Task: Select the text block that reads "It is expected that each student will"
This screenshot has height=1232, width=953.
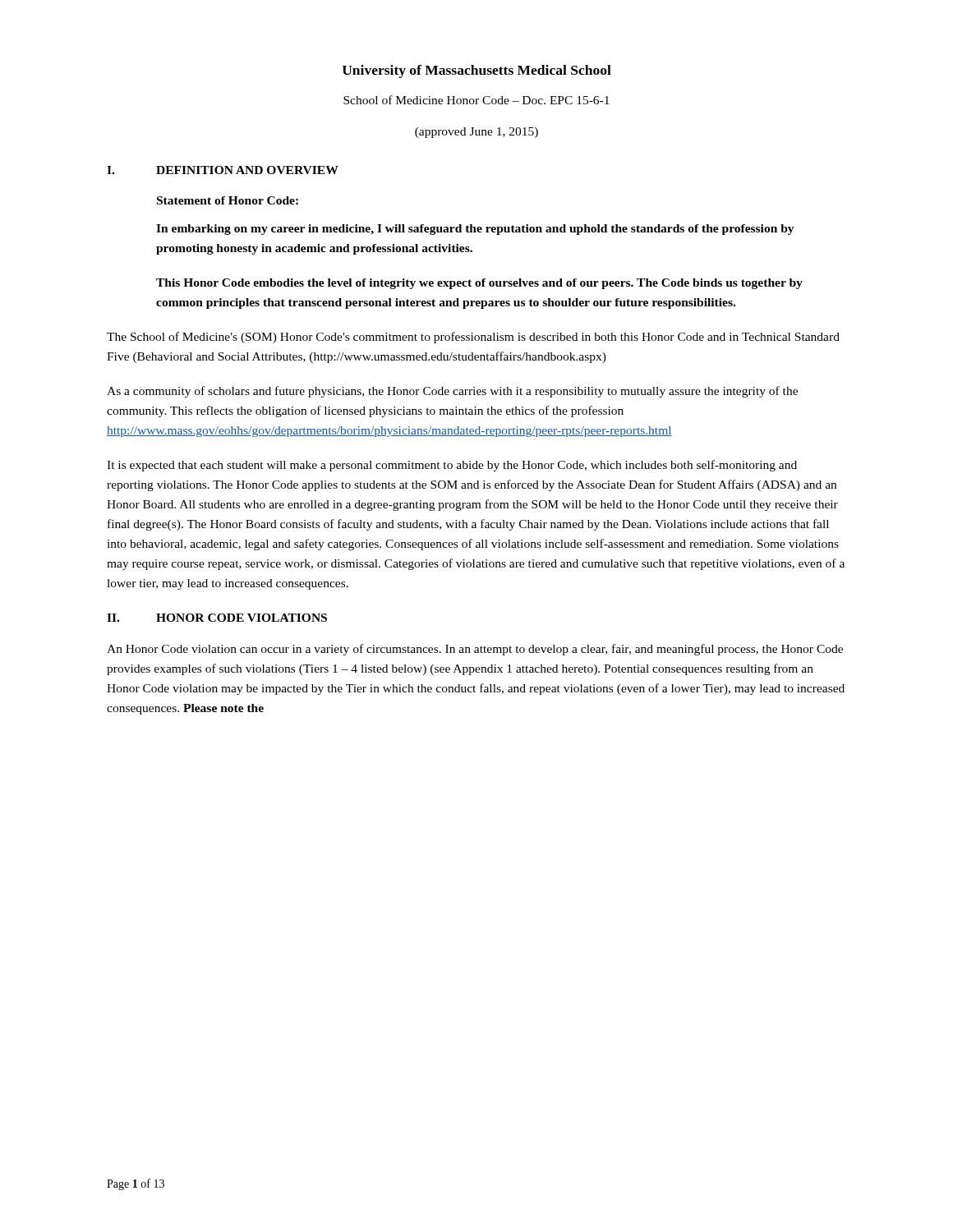Action: pyautogui.click(x=476, y=524)
